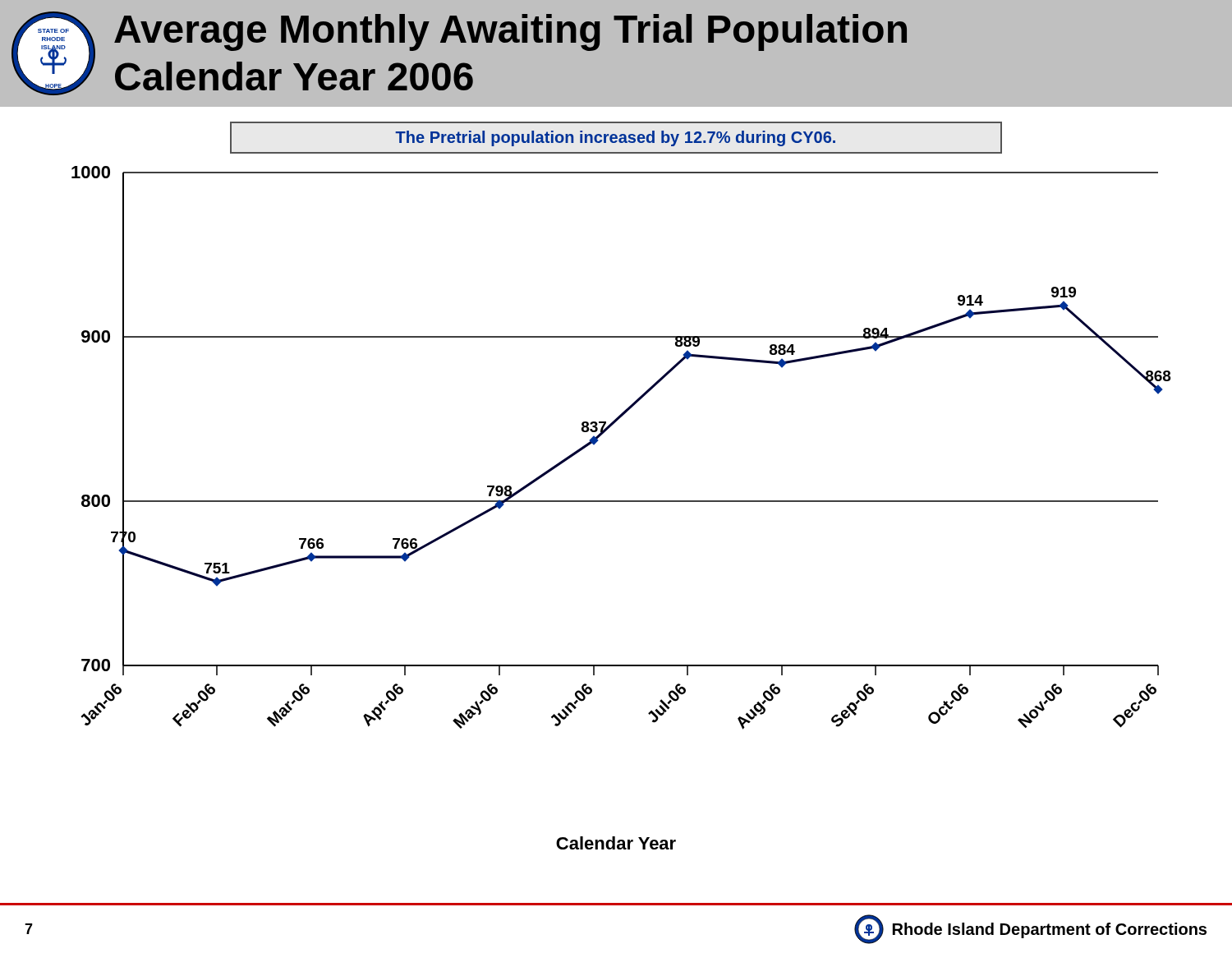Select the text block that reads "The Pretrial population"
Viewport: 1232px width, 953px height.
tap(616, 137)
